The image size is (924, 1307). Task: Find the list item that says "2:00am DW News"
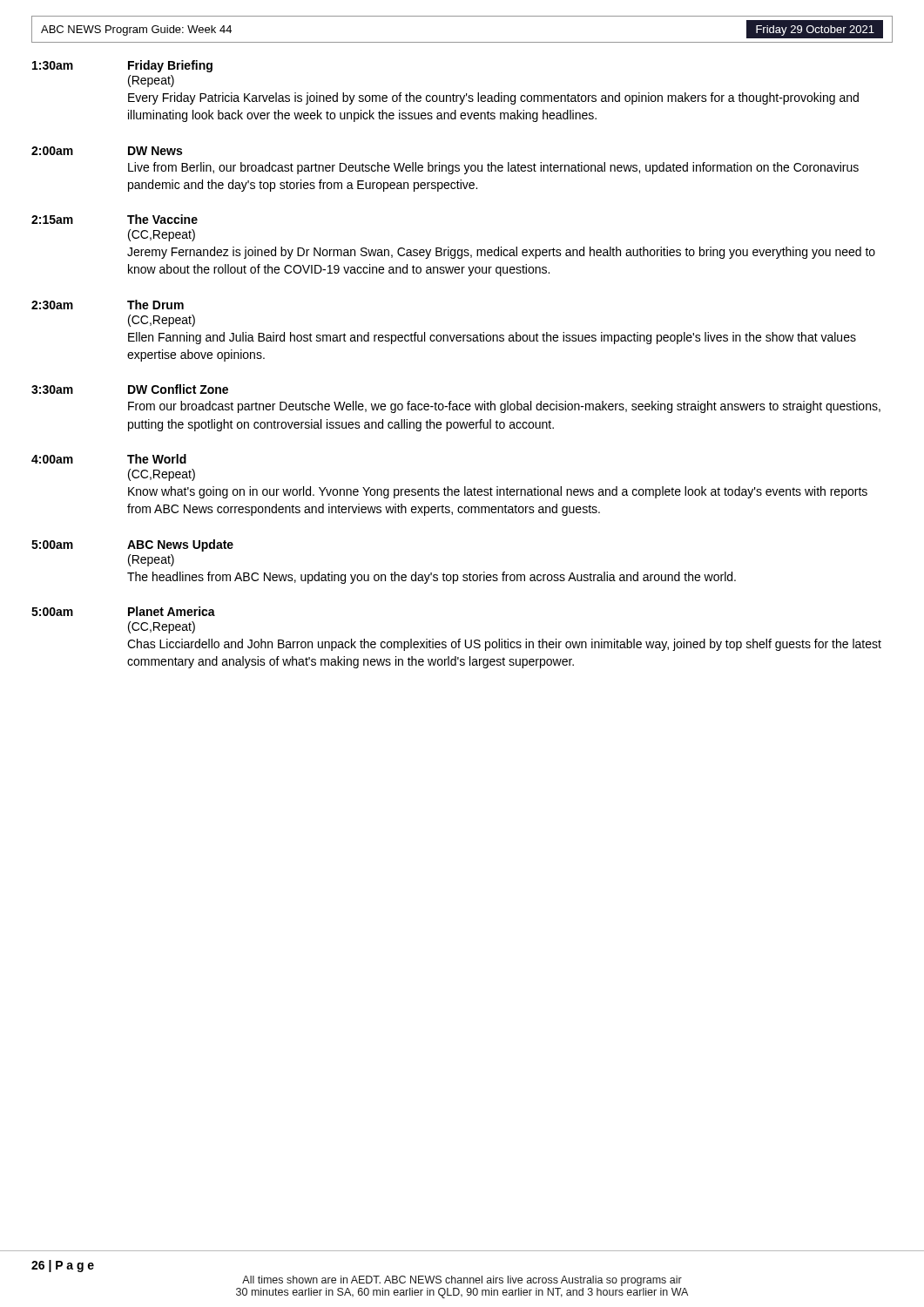pyautogui.click(x=462, y=168)
